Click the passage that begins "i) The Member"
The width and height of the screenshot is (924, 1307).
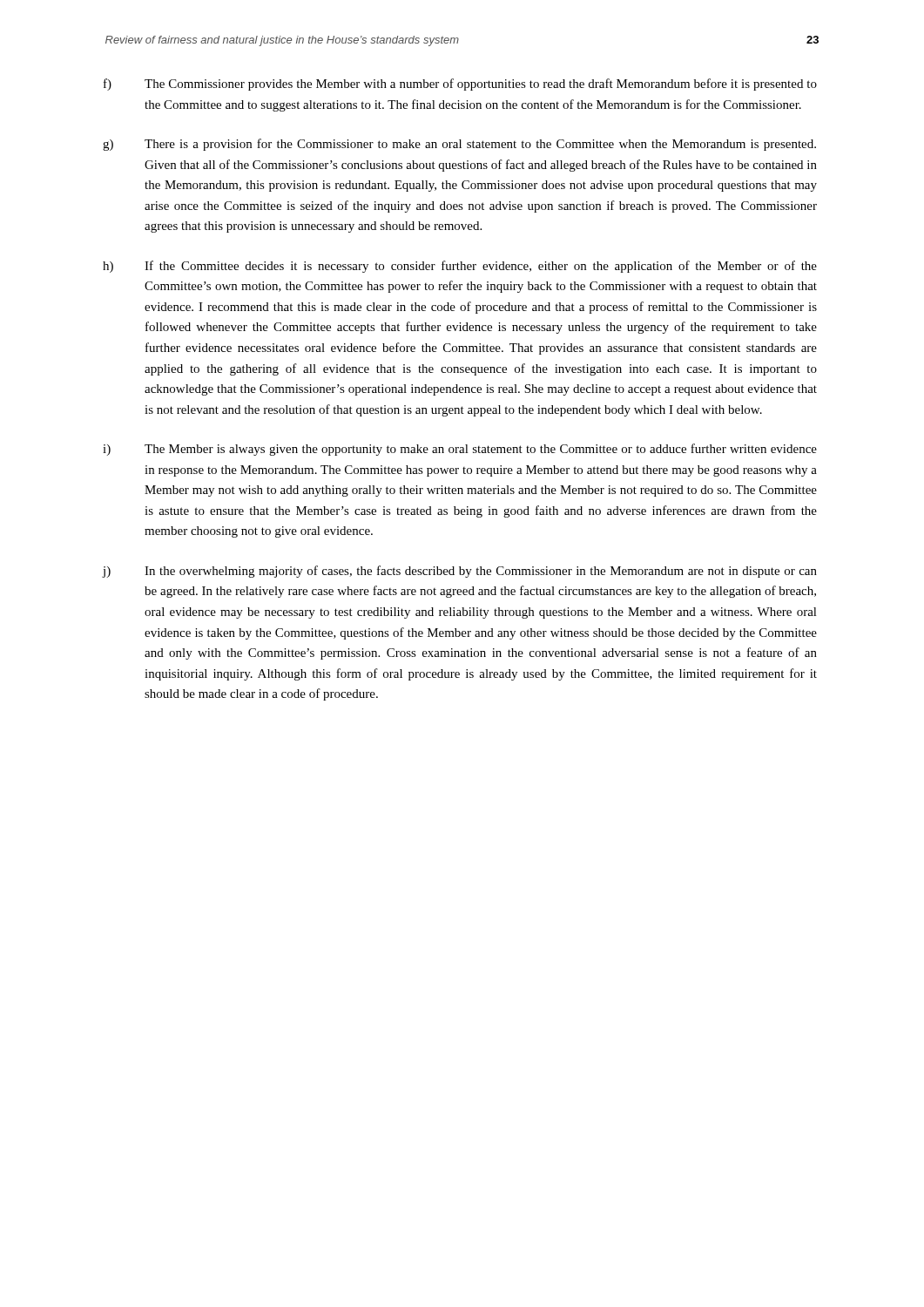point(460,491)
